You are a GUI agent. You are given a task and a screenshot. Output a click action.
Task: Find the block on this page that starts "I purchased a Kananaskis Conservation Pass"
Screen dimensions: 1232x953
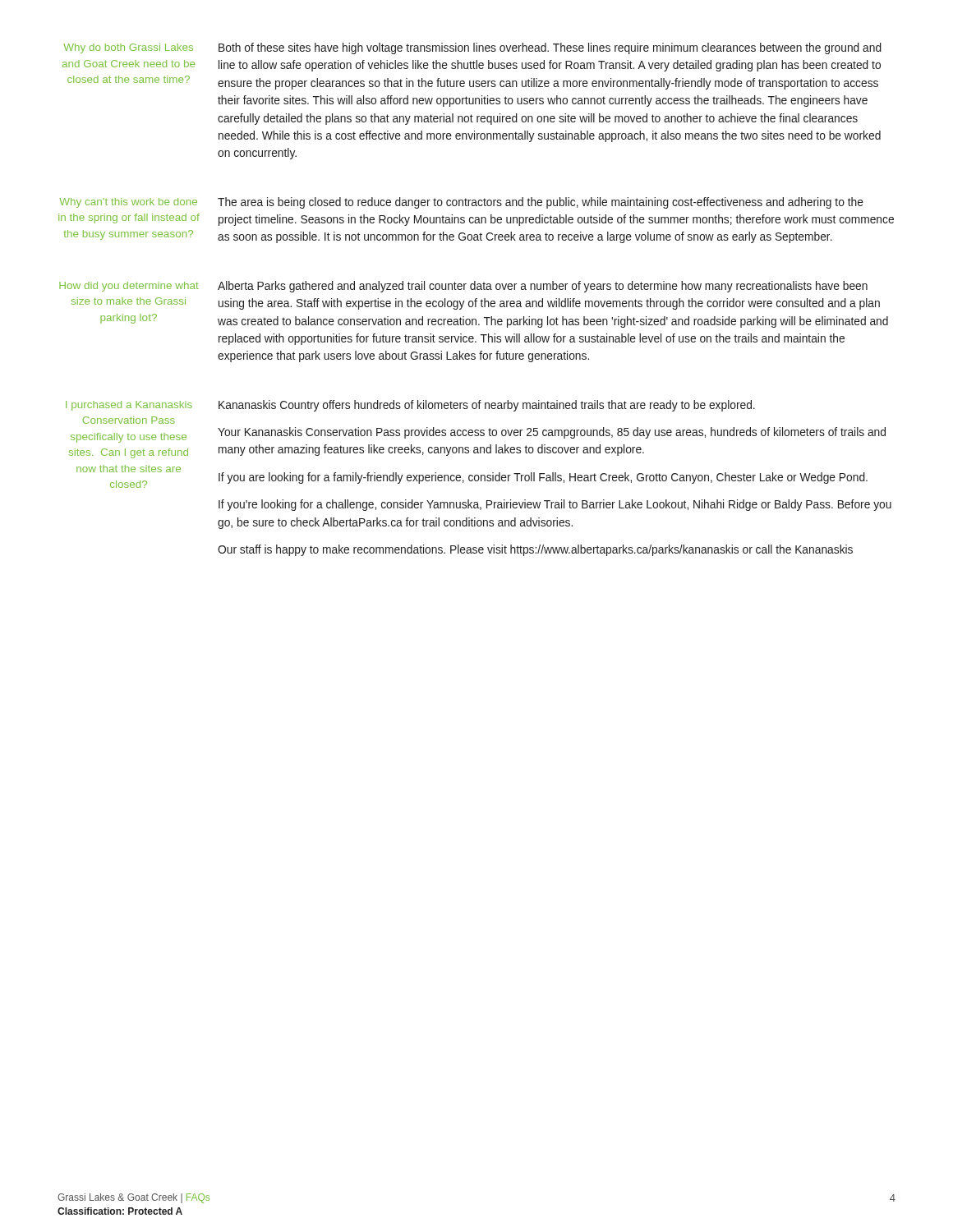[x=129, y=444]
